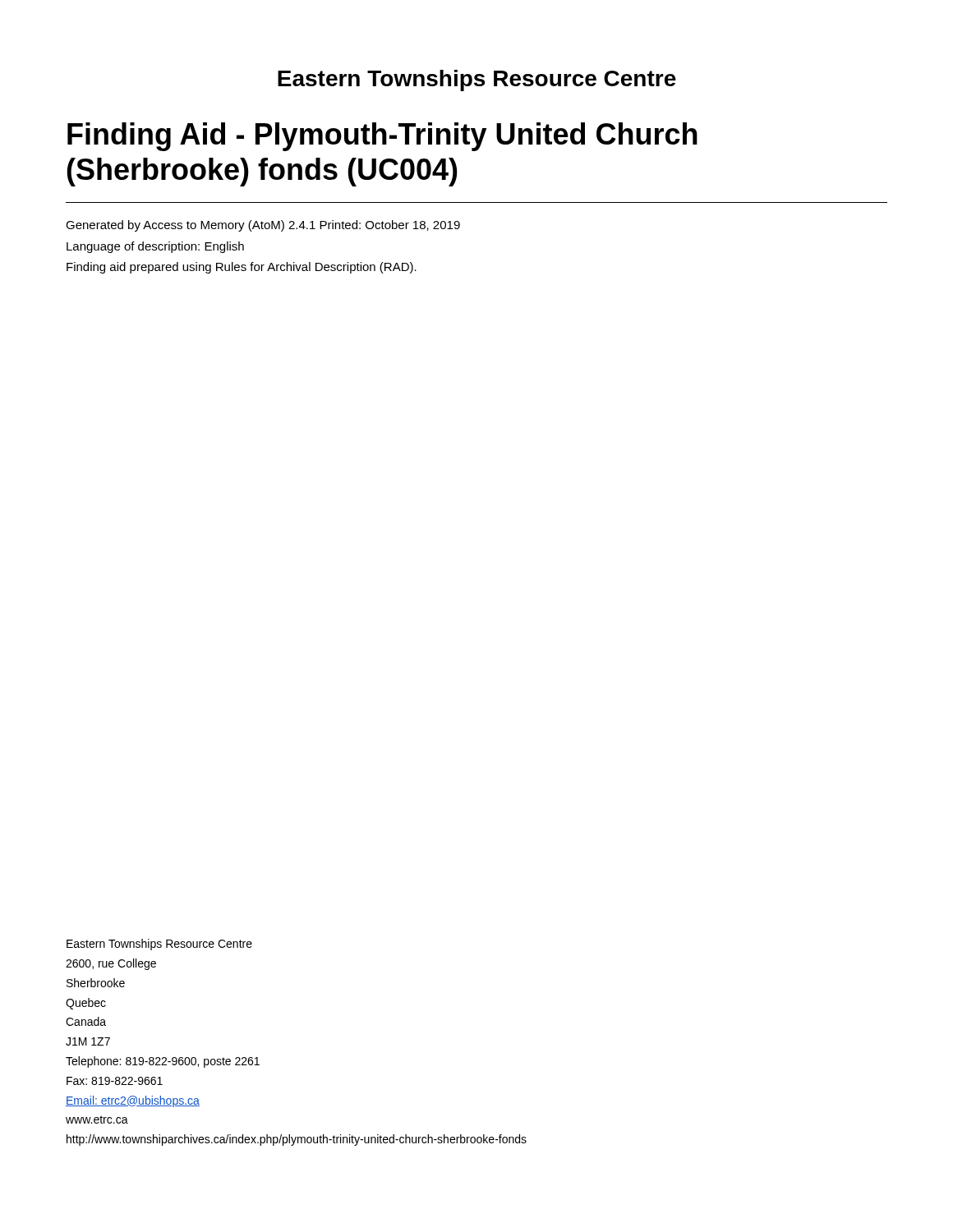The image size is (953, 1232).
Task: Find the title on this page that starts "Finding Aid - Plymouth-Trinity United Church (Sherbrooke) fonds"
Action: tap(382, 152)
